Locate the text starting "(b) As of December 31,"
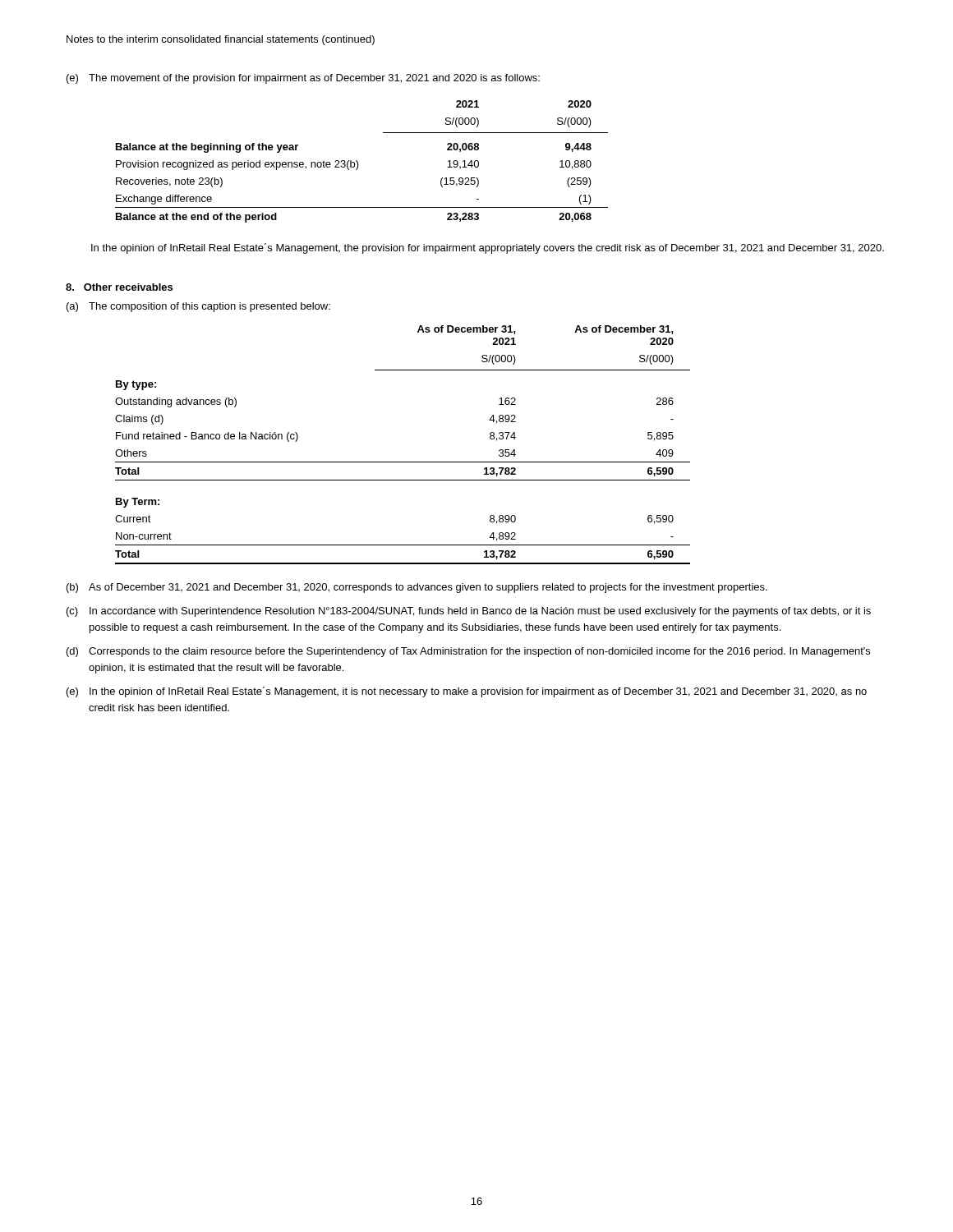 click(476, 587)
